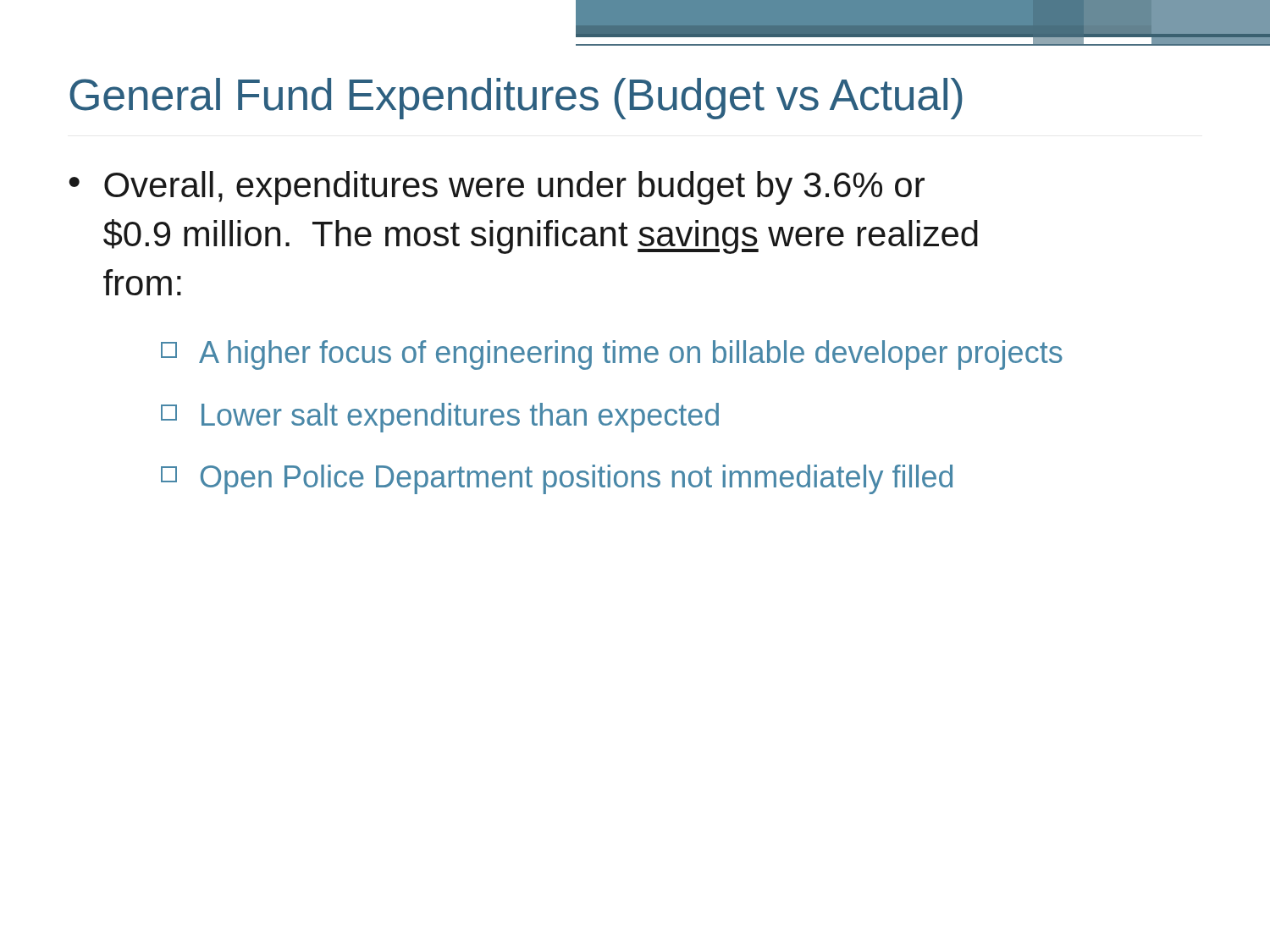Locate the list item with the text "A higher focus of"
Screen dimensions: 952x1270
(612, 353)
